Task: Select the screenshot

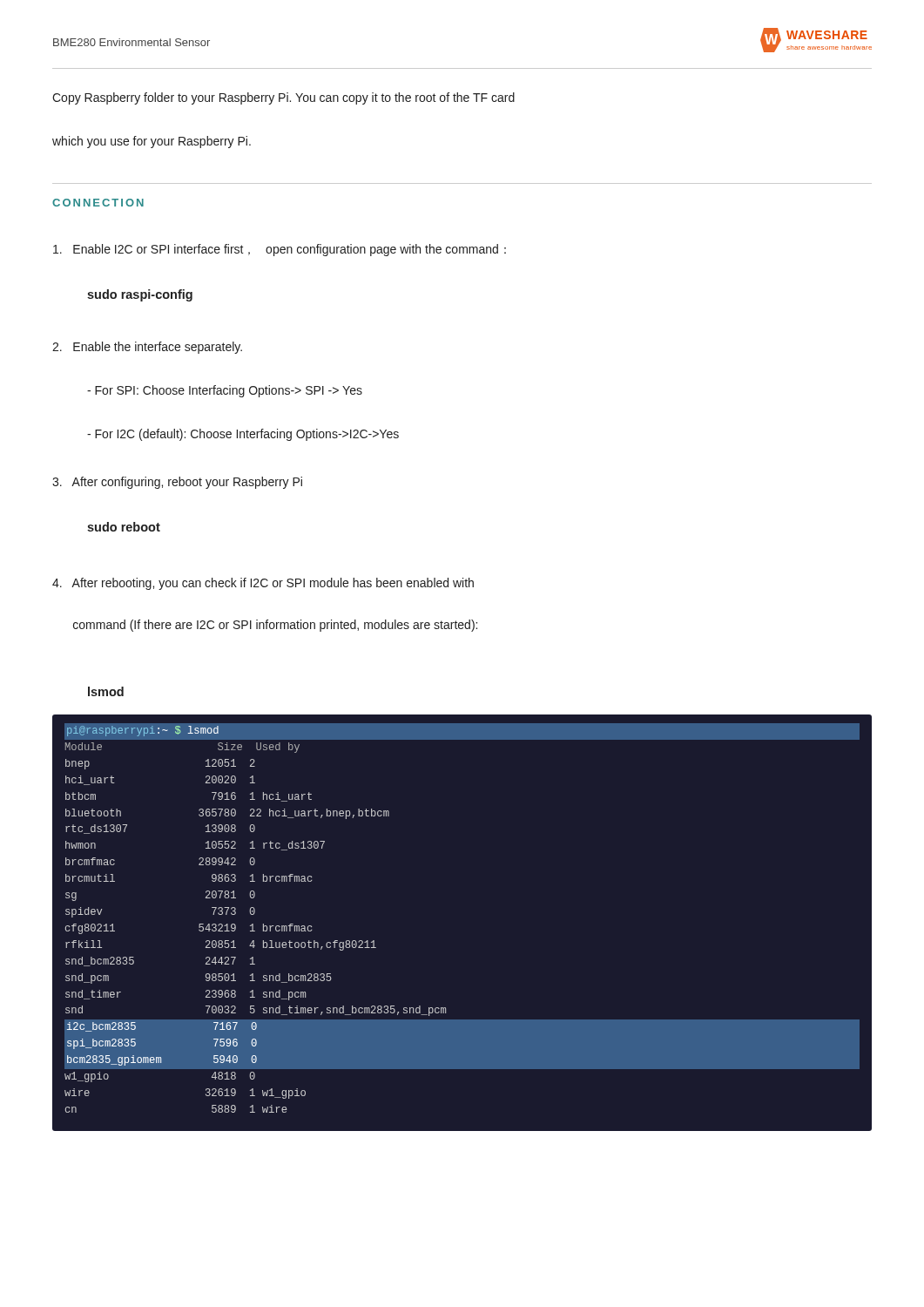Action: (462, 923)
